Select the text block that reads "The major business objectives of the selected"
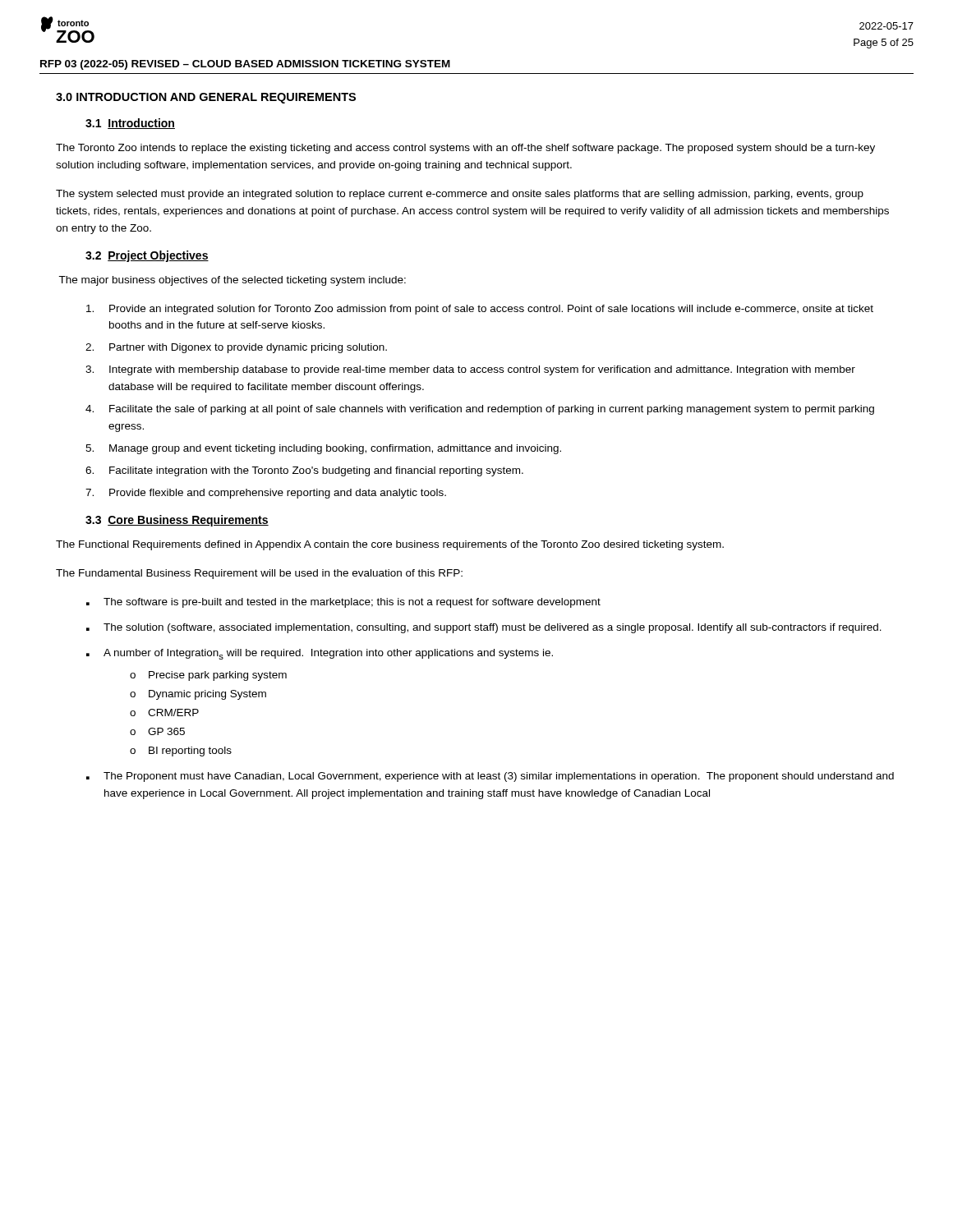This screenshot has width=953, height=1232. [231, 279]
